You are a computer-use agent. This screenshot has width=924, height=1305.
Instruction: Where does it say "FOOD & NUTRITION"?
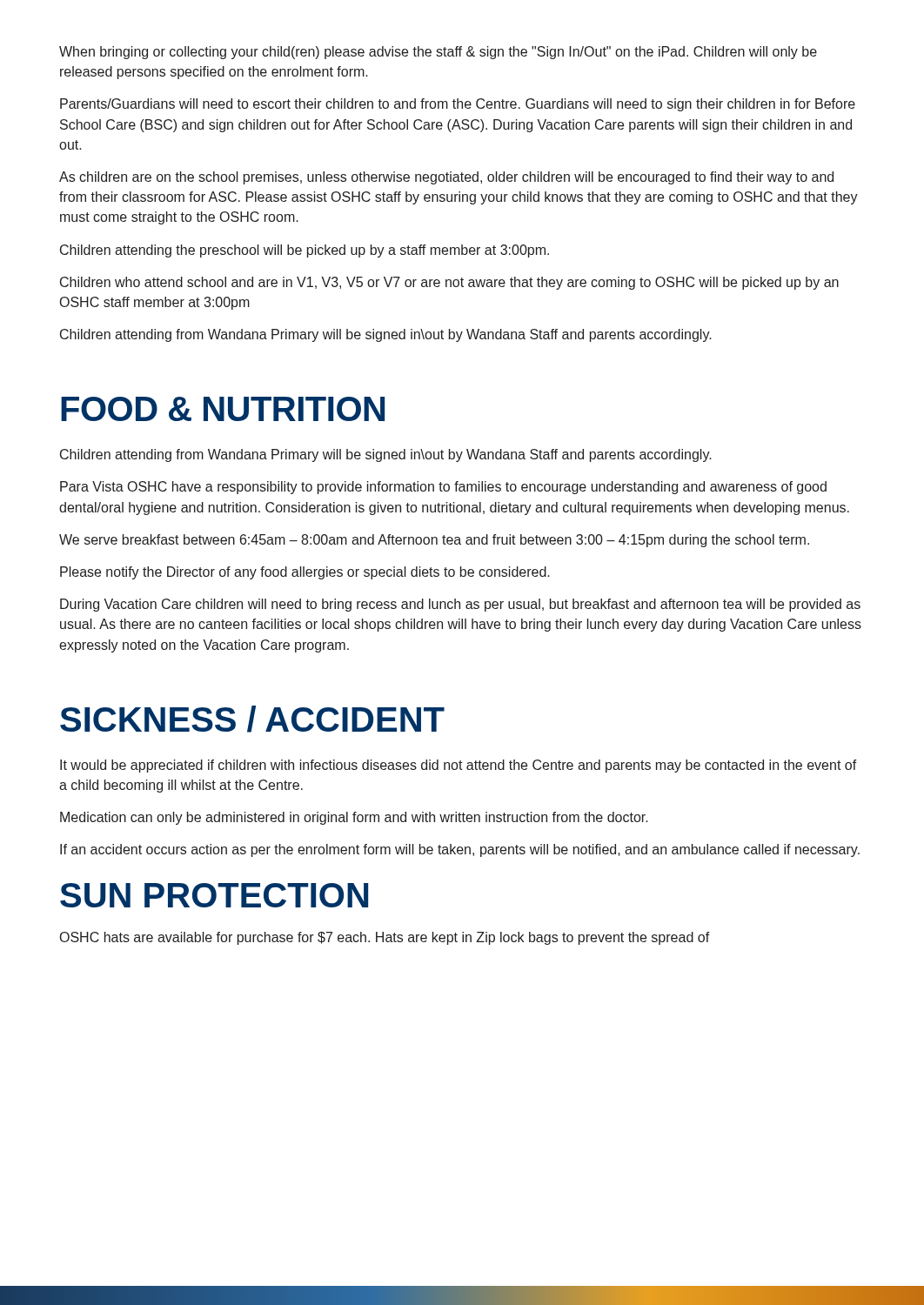[x=223, y=409]
